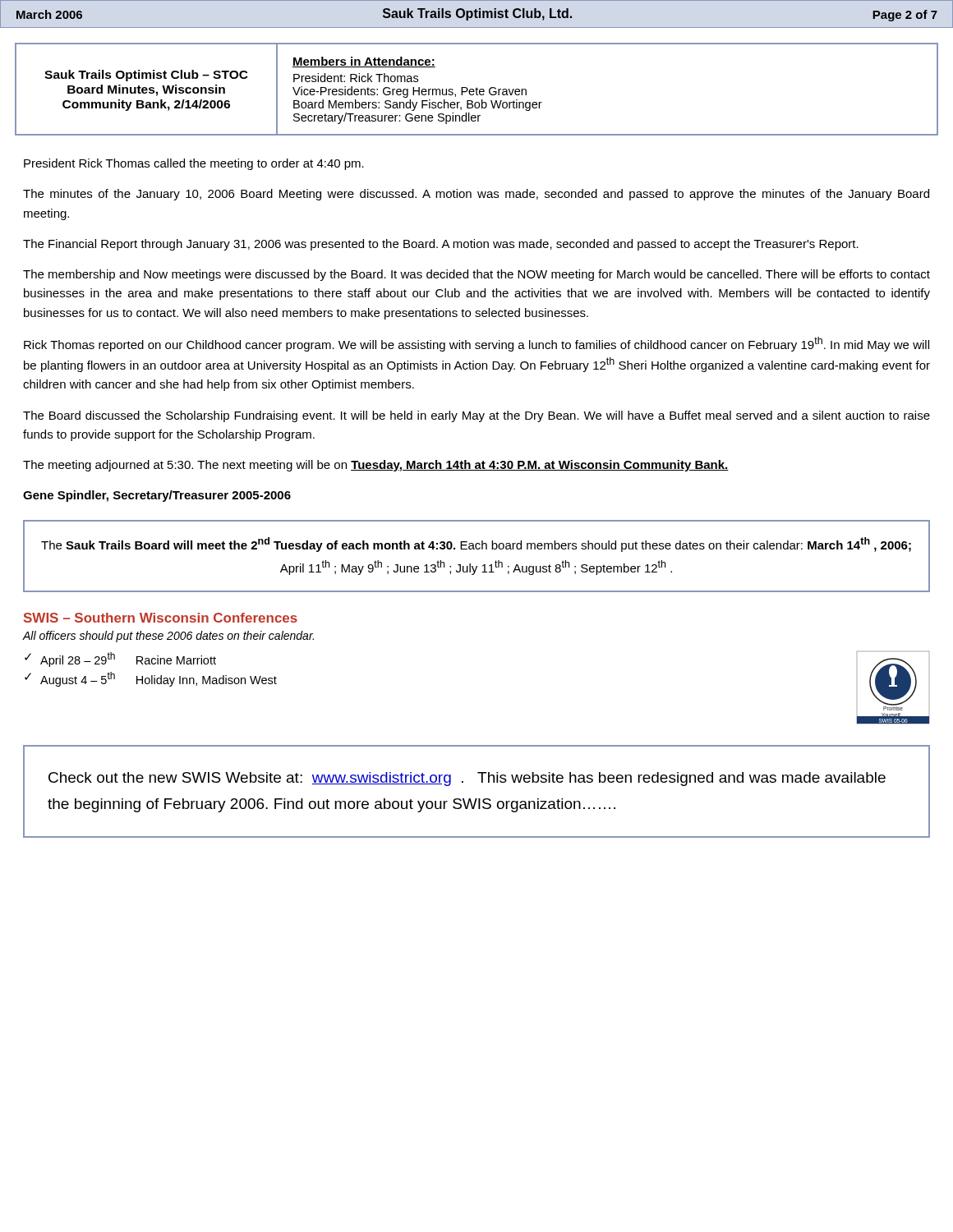The image size is (953, 1232).
Task: Locate the text block with the text "The minutes of the January"
Action: point(476,203)
